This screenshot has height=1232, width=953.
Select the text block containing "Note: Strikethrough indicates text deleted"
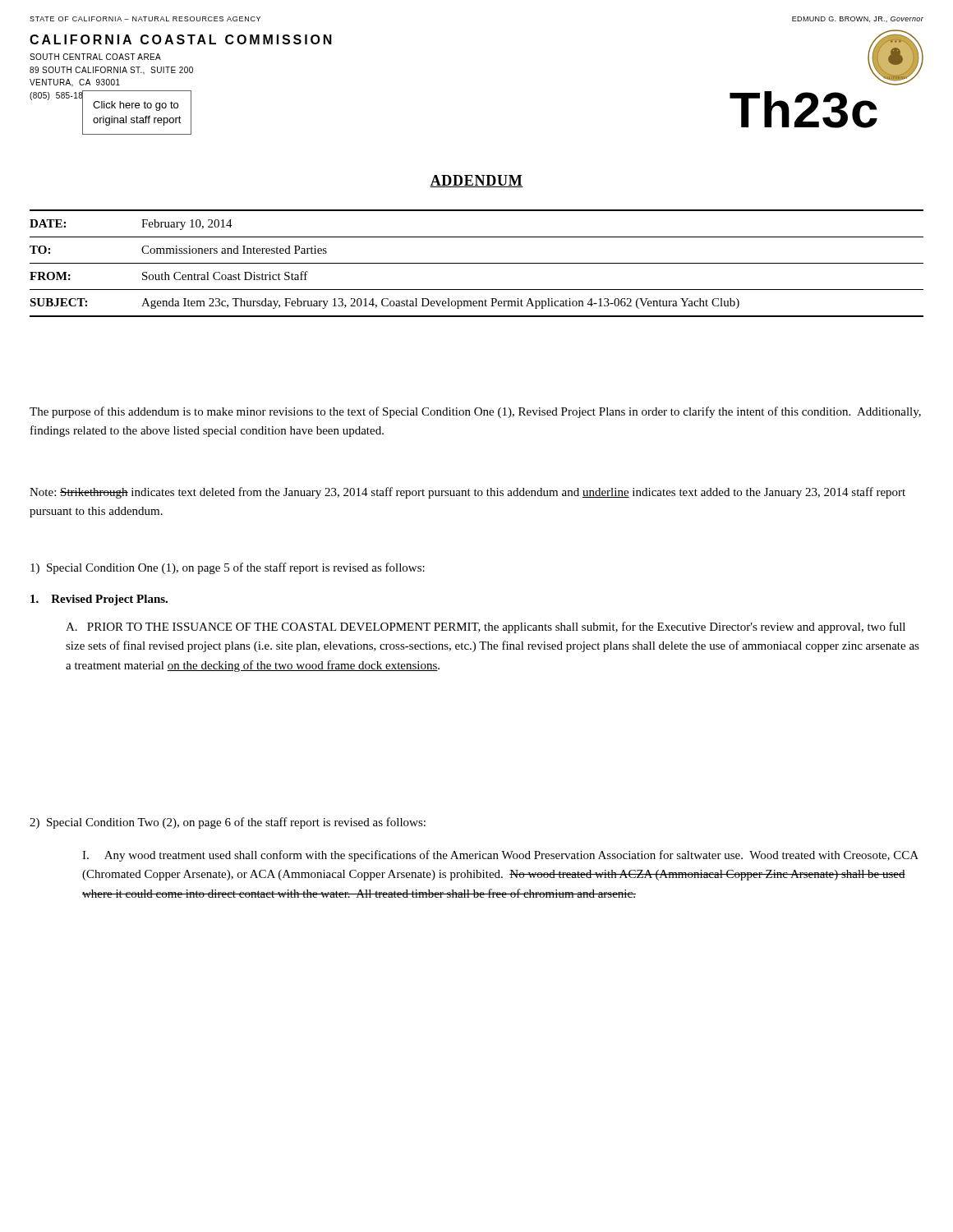[x=468, y=502]
